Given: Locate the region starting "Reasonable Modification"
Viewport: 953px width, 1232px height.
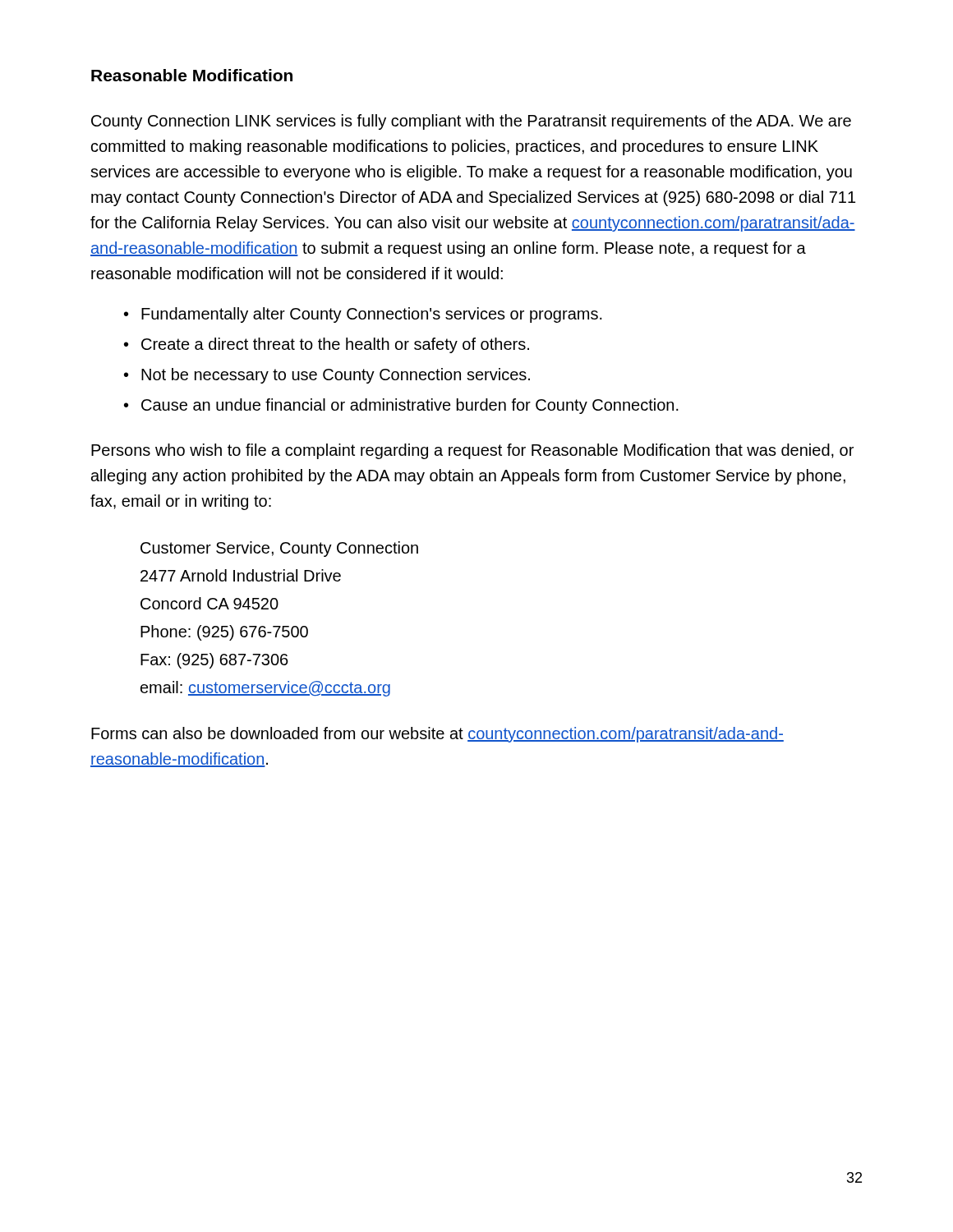Looking at the screenshot, I should click(192, 75).
